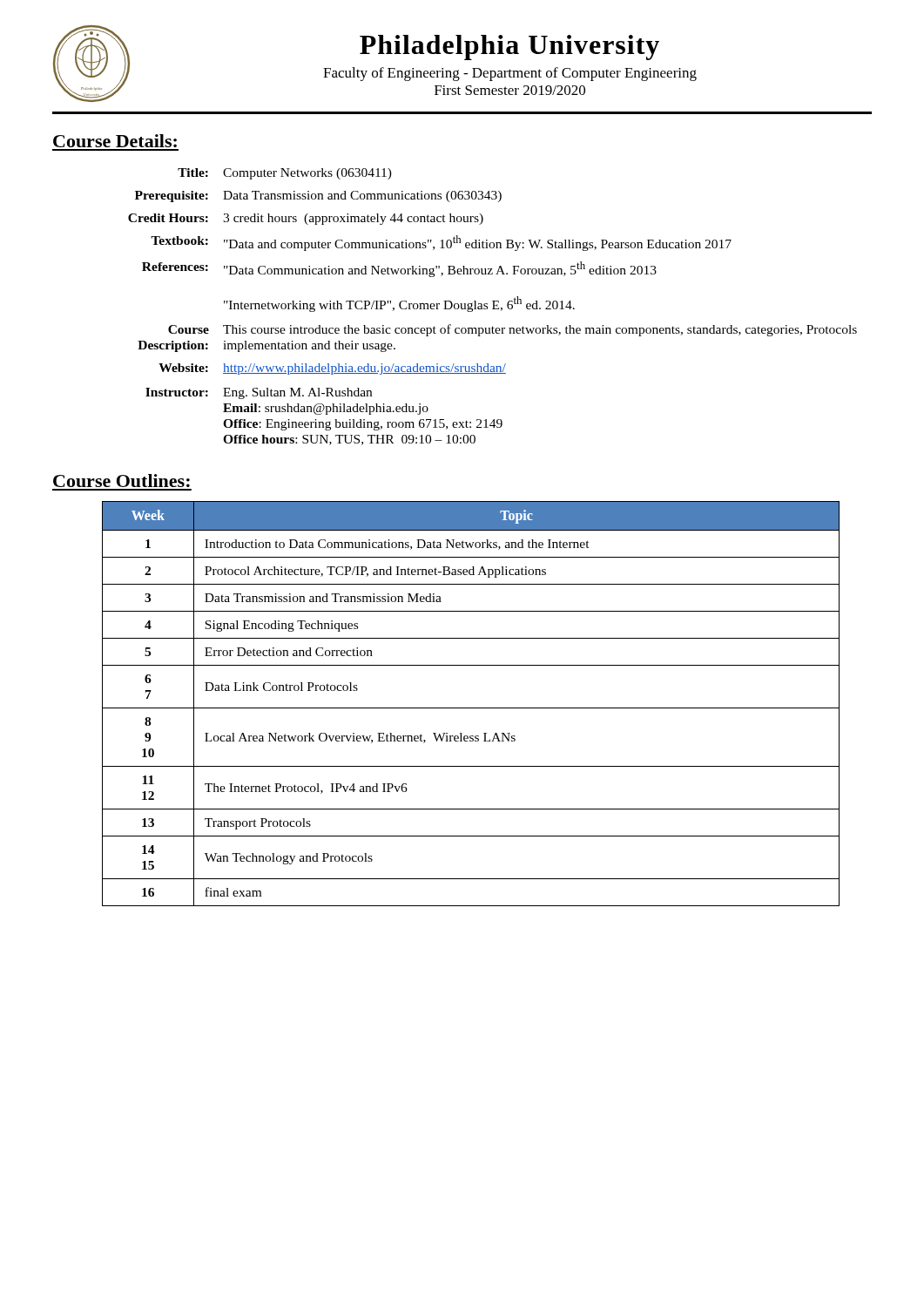Locate the table with the text ""Data and computer Communications", 10"
This screenshot has height=1307, width=924.
pos(471,306)
